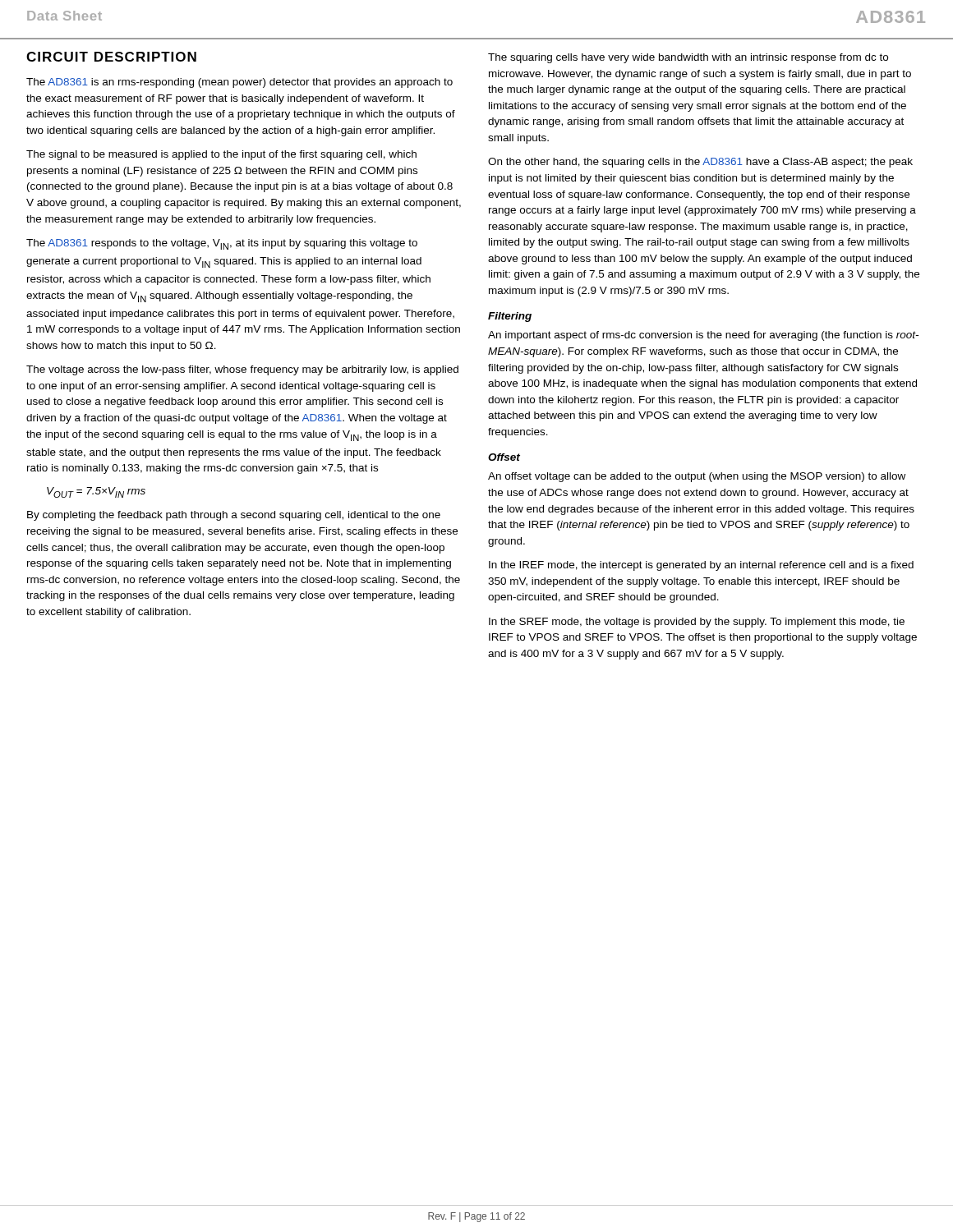Locate the text block that says "In the IREF"
The width and height of the screenshot is (953, 1232).
706,581
